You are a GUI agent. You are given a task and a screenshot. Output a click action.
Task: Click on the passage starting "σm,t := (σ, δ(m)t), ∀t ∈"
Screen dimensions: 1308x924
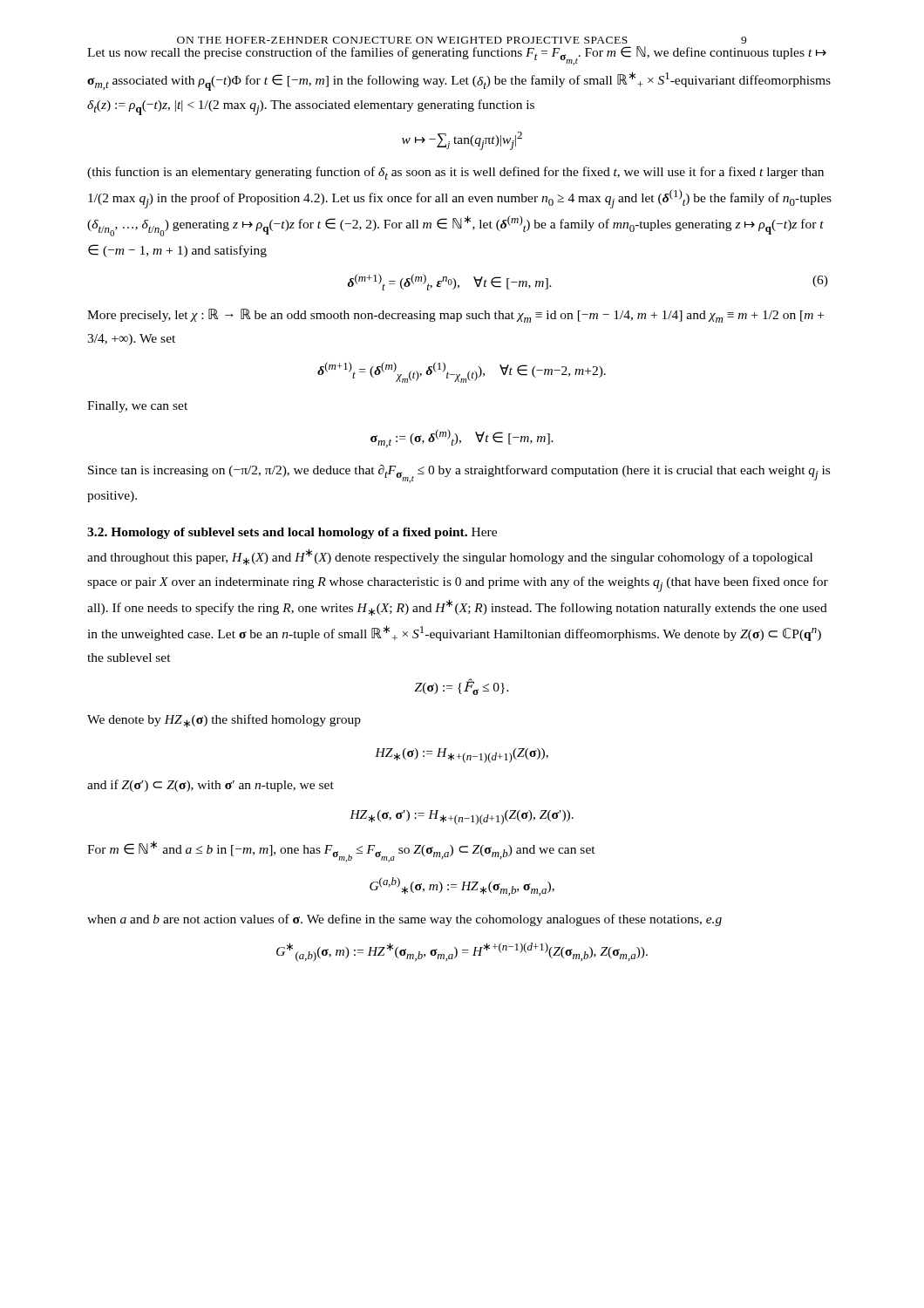(462, 437)
